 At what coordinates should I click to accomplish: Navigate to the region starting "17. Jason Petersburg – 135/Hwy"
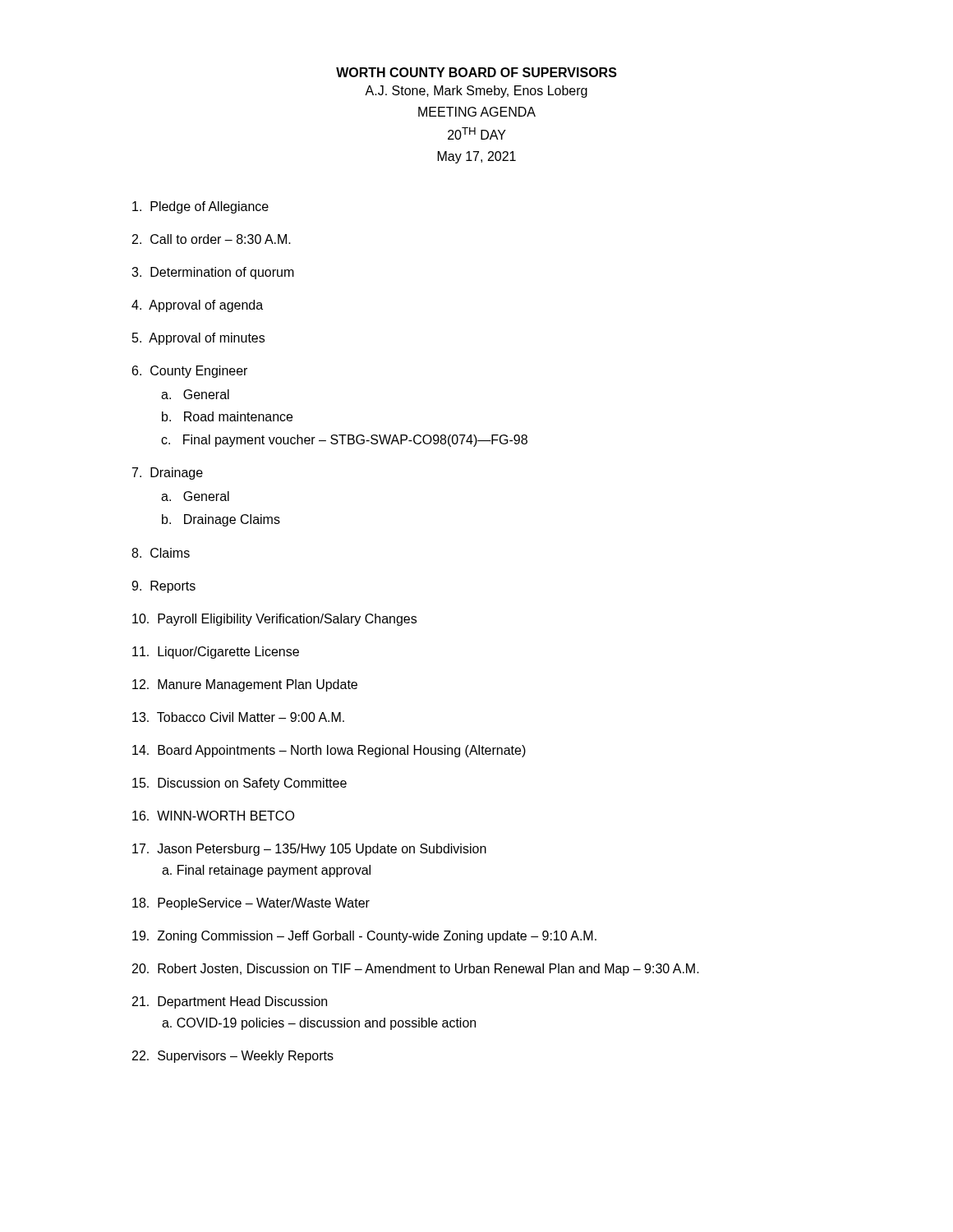pos(309,849)
